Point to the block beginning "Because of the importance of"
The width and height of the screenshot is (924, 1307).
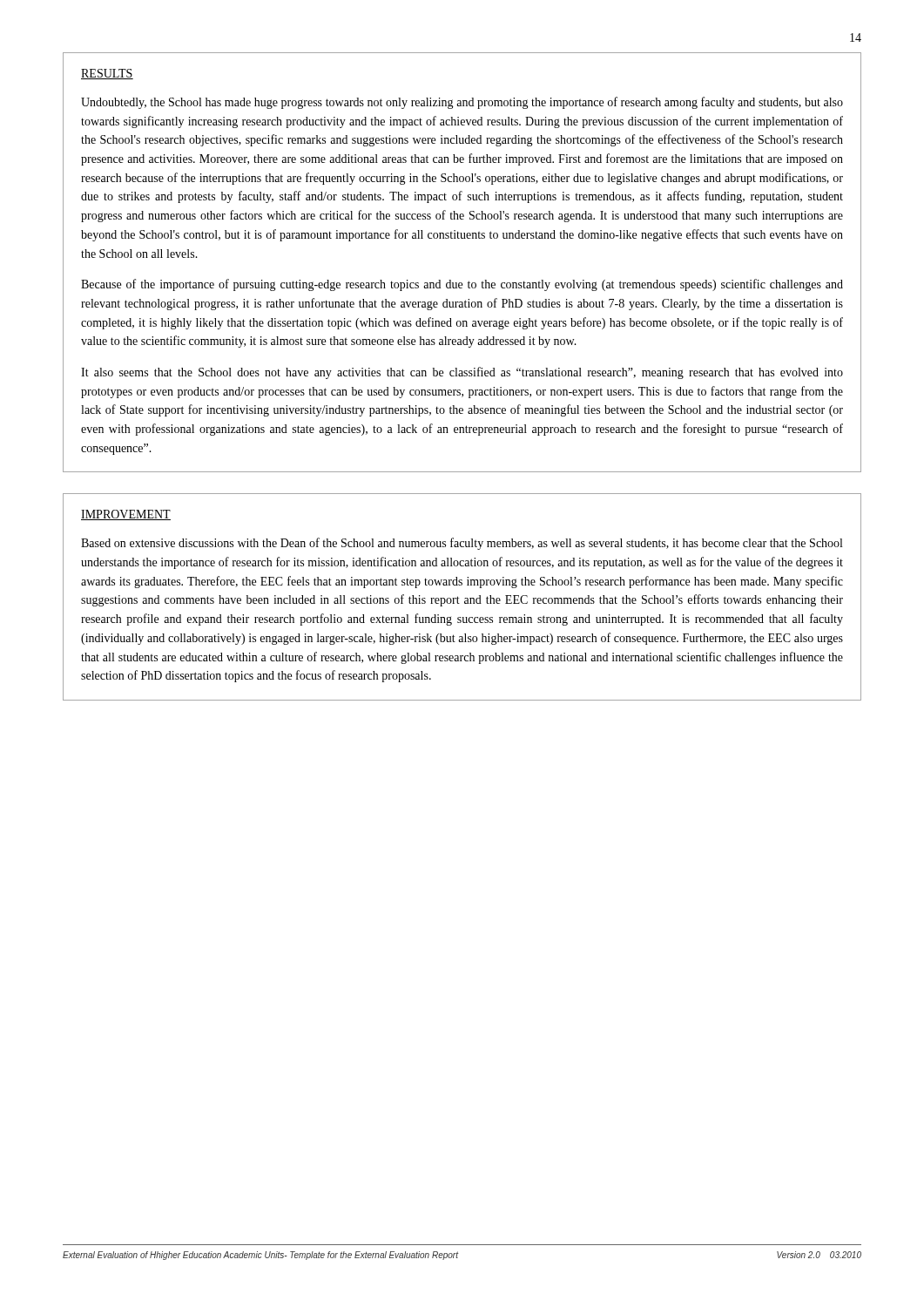pyautogui.click(x=462, y=313)
